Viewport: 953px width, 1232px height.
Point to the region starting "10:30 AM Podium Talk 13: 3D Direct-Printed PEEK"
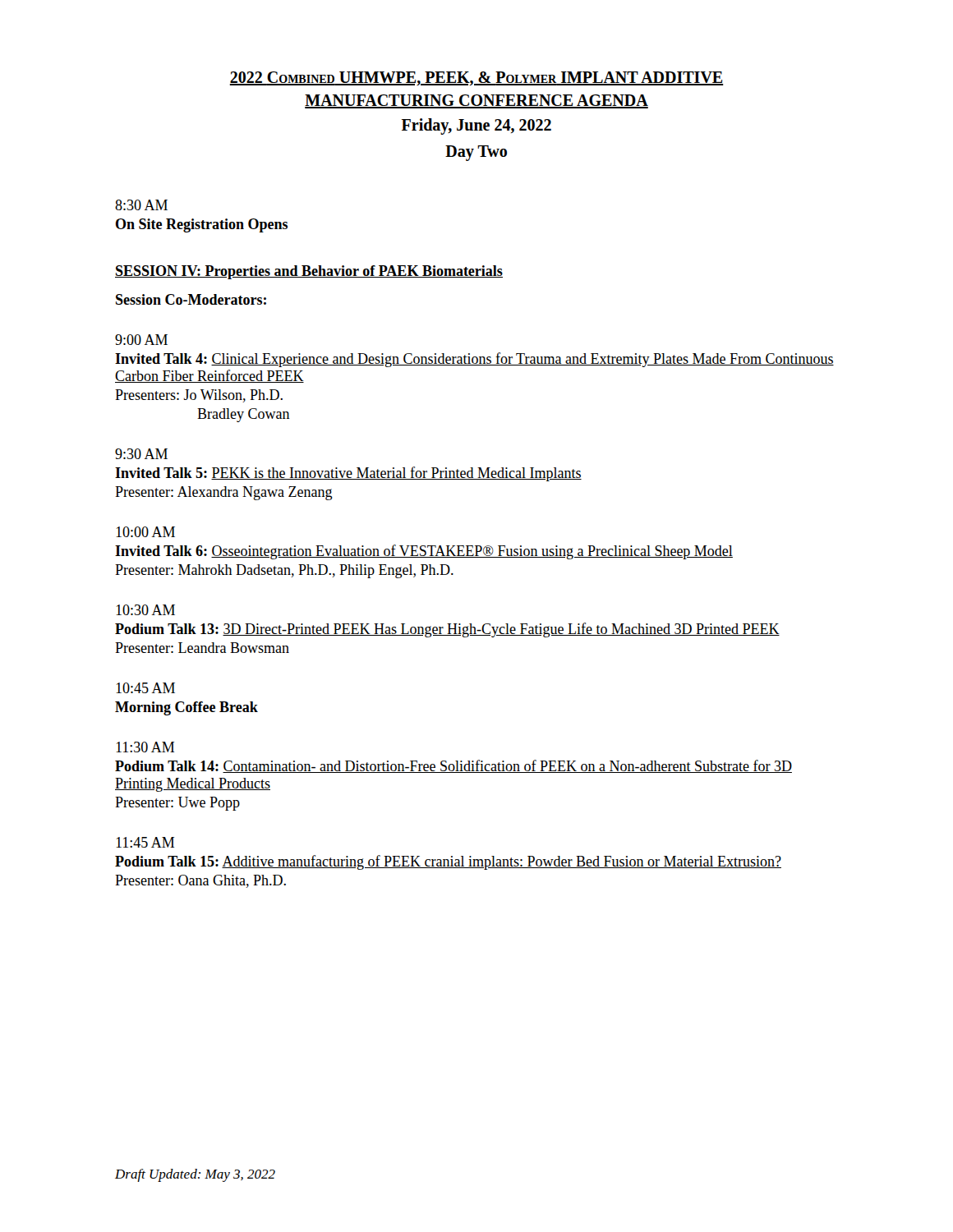pos(476,630)
